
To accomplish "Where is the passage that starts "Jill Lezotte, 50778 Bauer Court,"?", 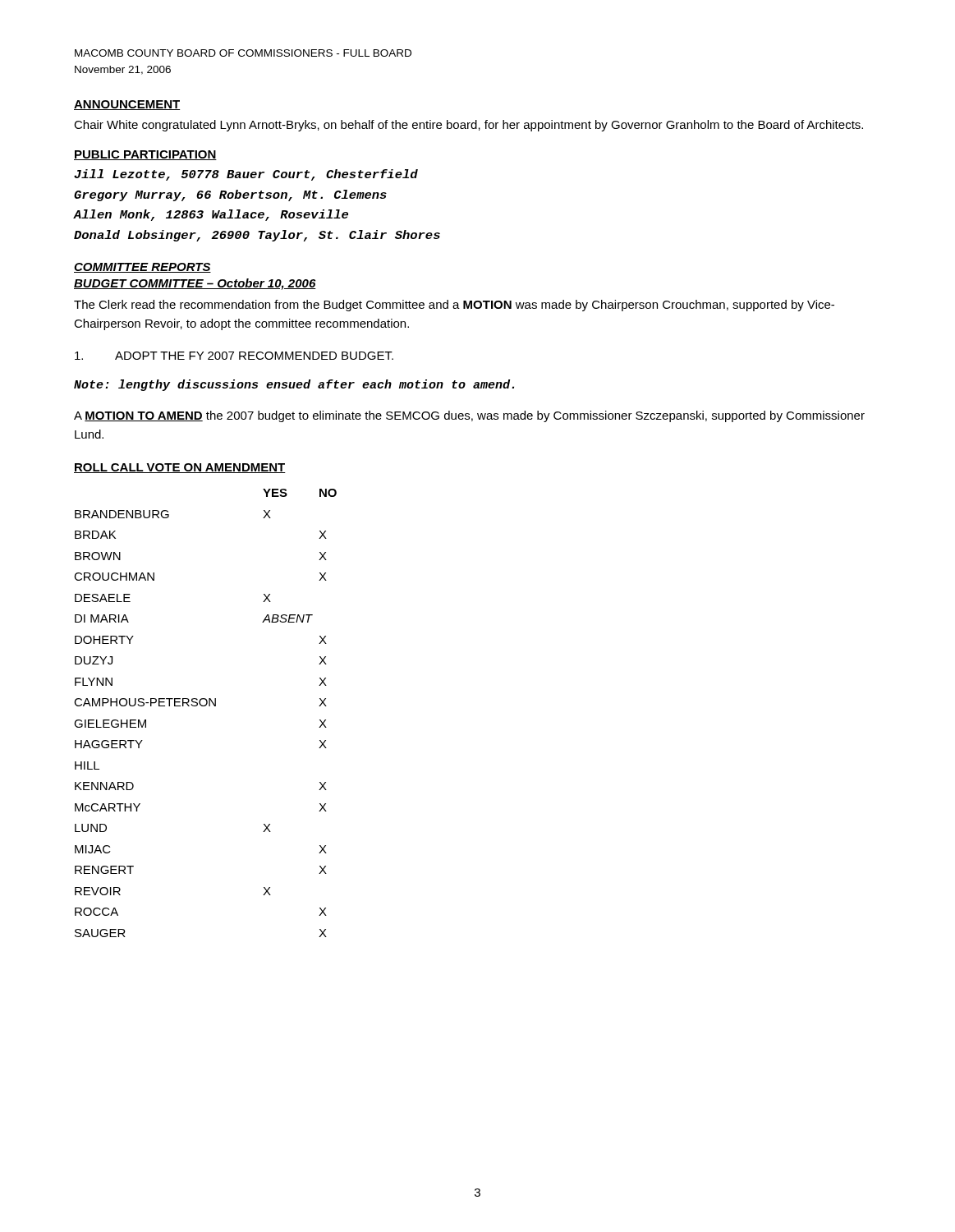I will [x=257, y=205].
